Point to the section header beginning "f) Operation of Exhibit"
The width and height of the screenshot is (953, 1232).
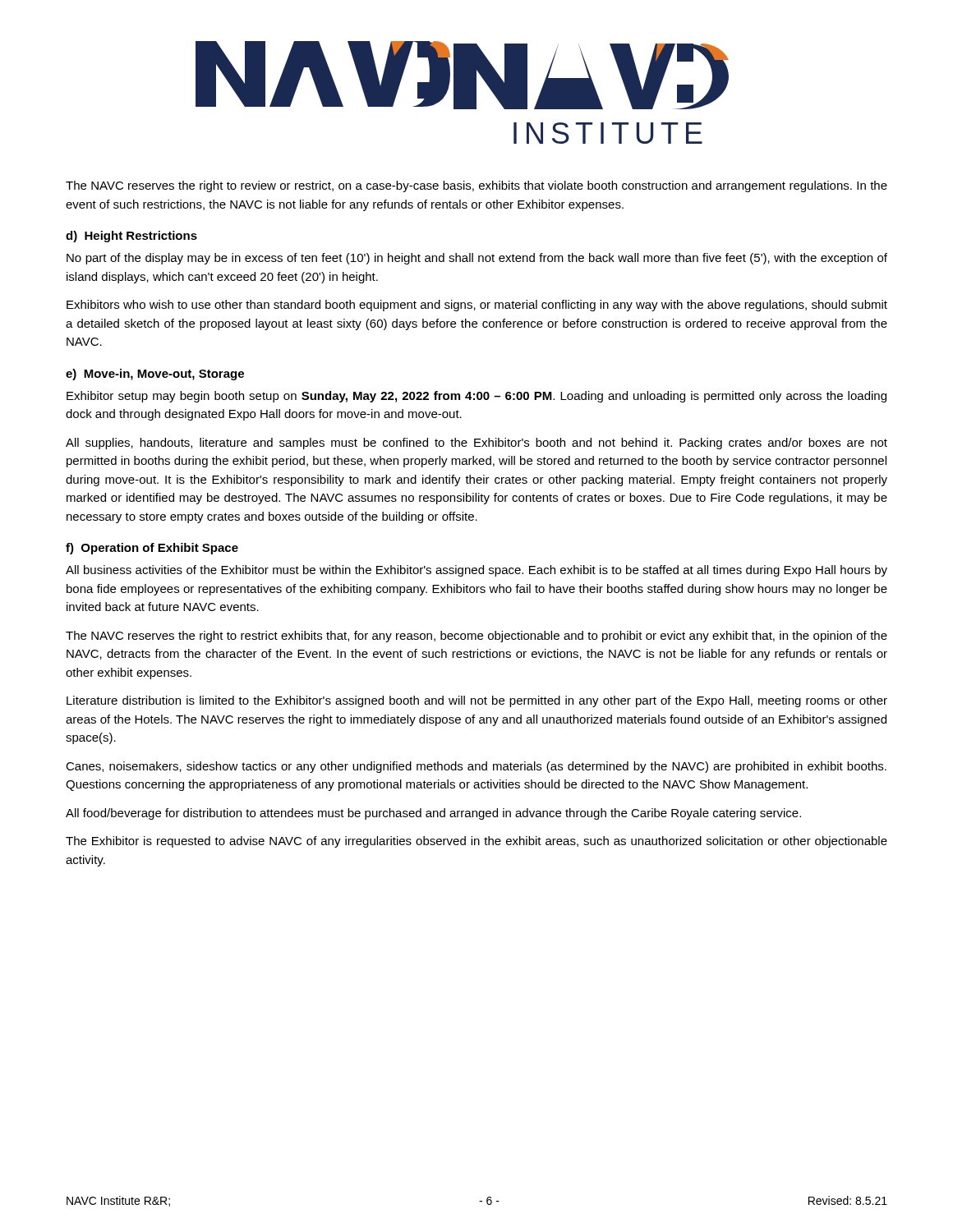pos(152,547)
